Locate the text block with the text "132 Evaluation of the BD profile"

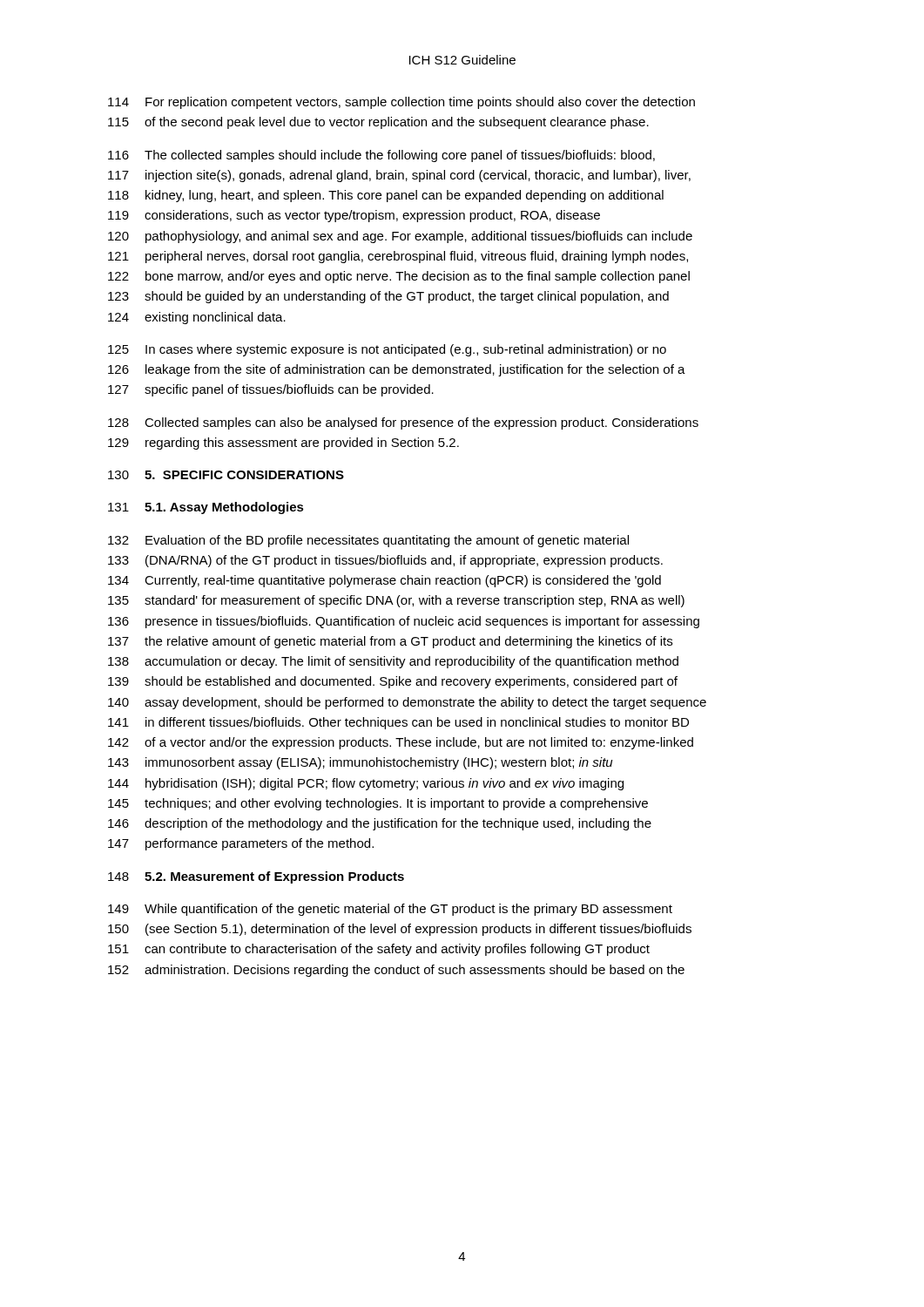coord(462,691)
